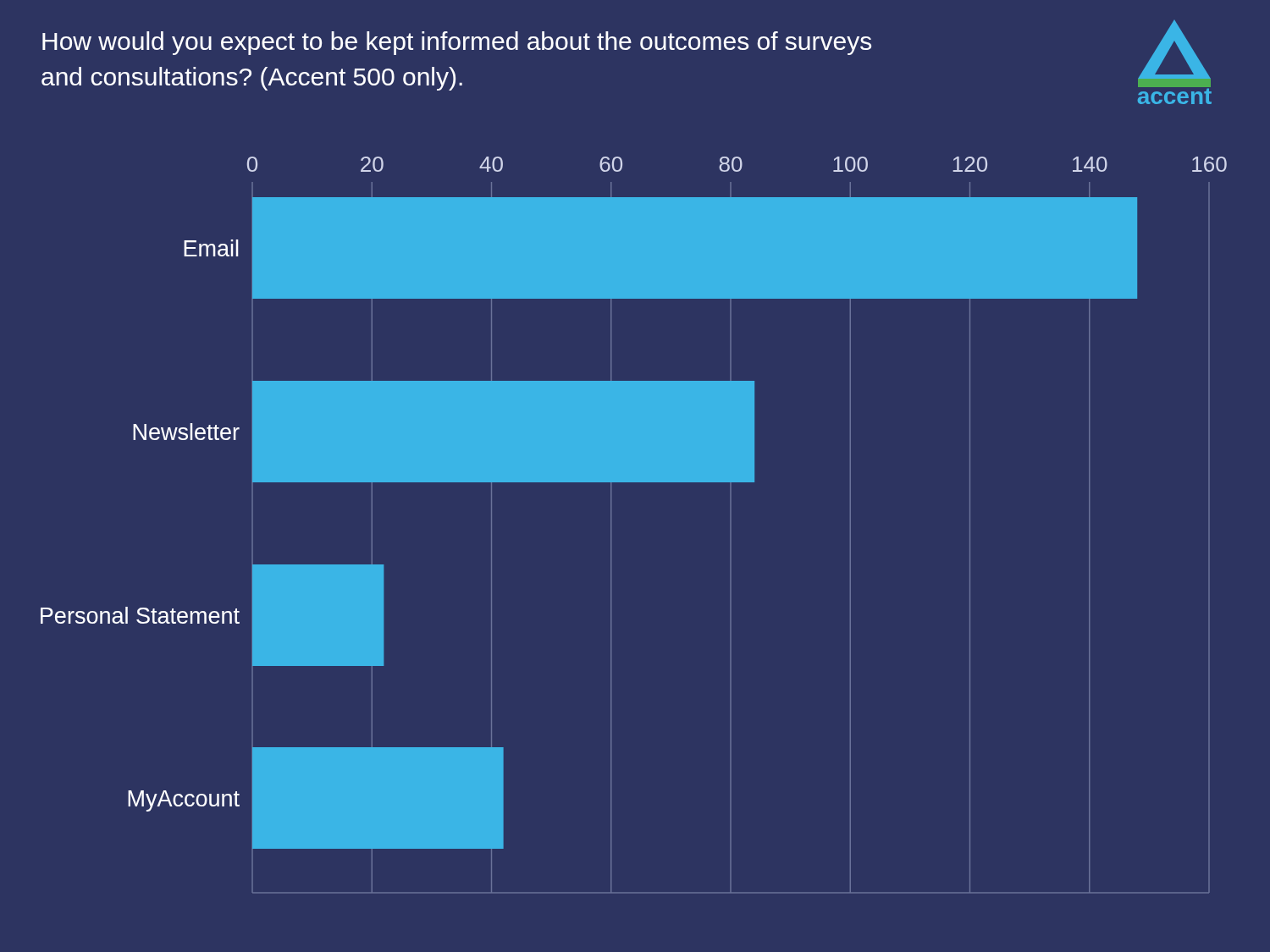Click on the bar chart

point(638,533)
